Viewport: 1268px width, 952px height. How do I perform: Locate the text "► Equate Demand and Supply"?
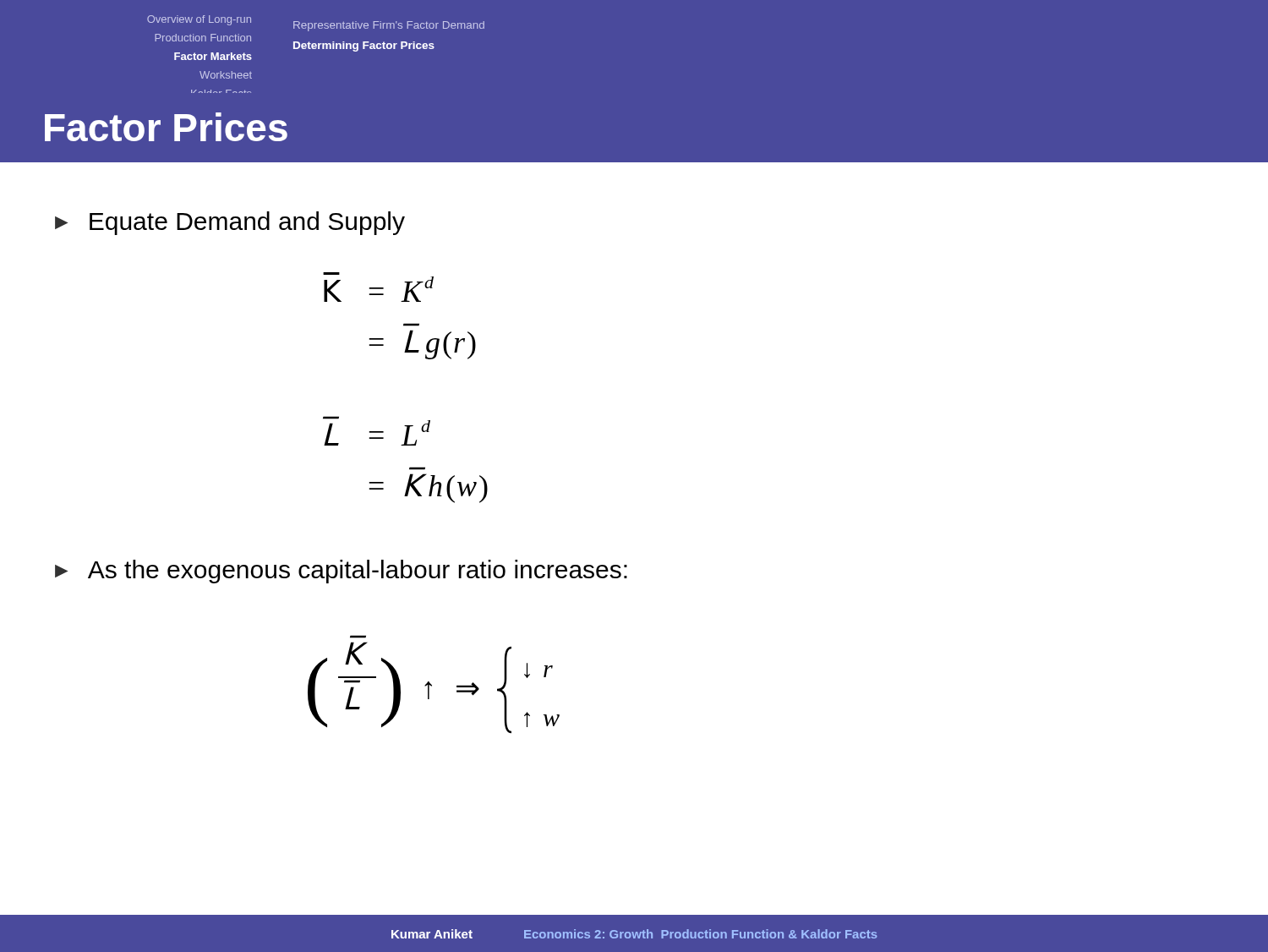pos(228,222)
